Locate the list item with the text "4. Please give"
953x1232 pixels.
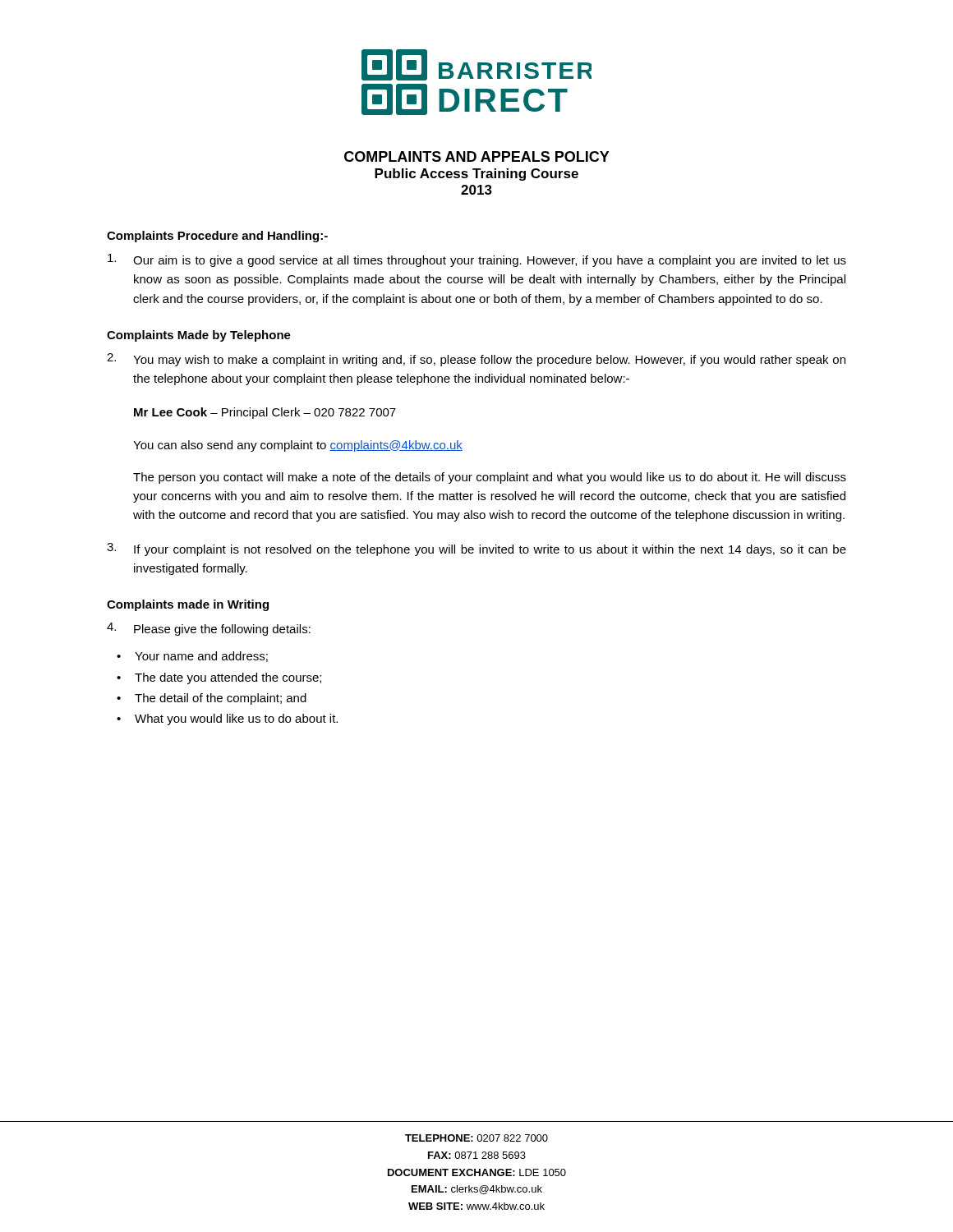[x=209, y=629]
